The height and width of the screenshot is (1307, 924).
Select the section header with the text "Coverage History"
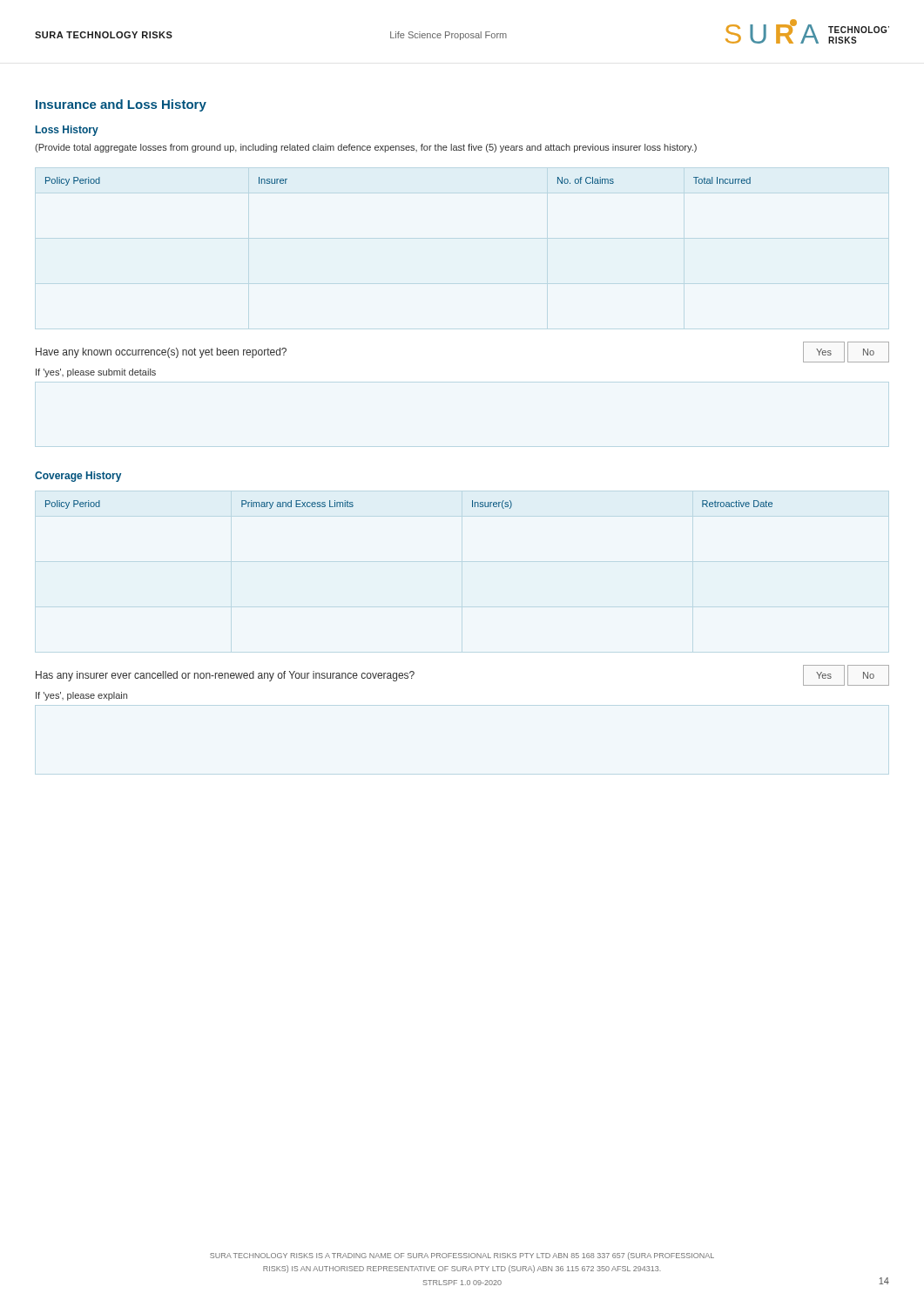coord(78,475)
